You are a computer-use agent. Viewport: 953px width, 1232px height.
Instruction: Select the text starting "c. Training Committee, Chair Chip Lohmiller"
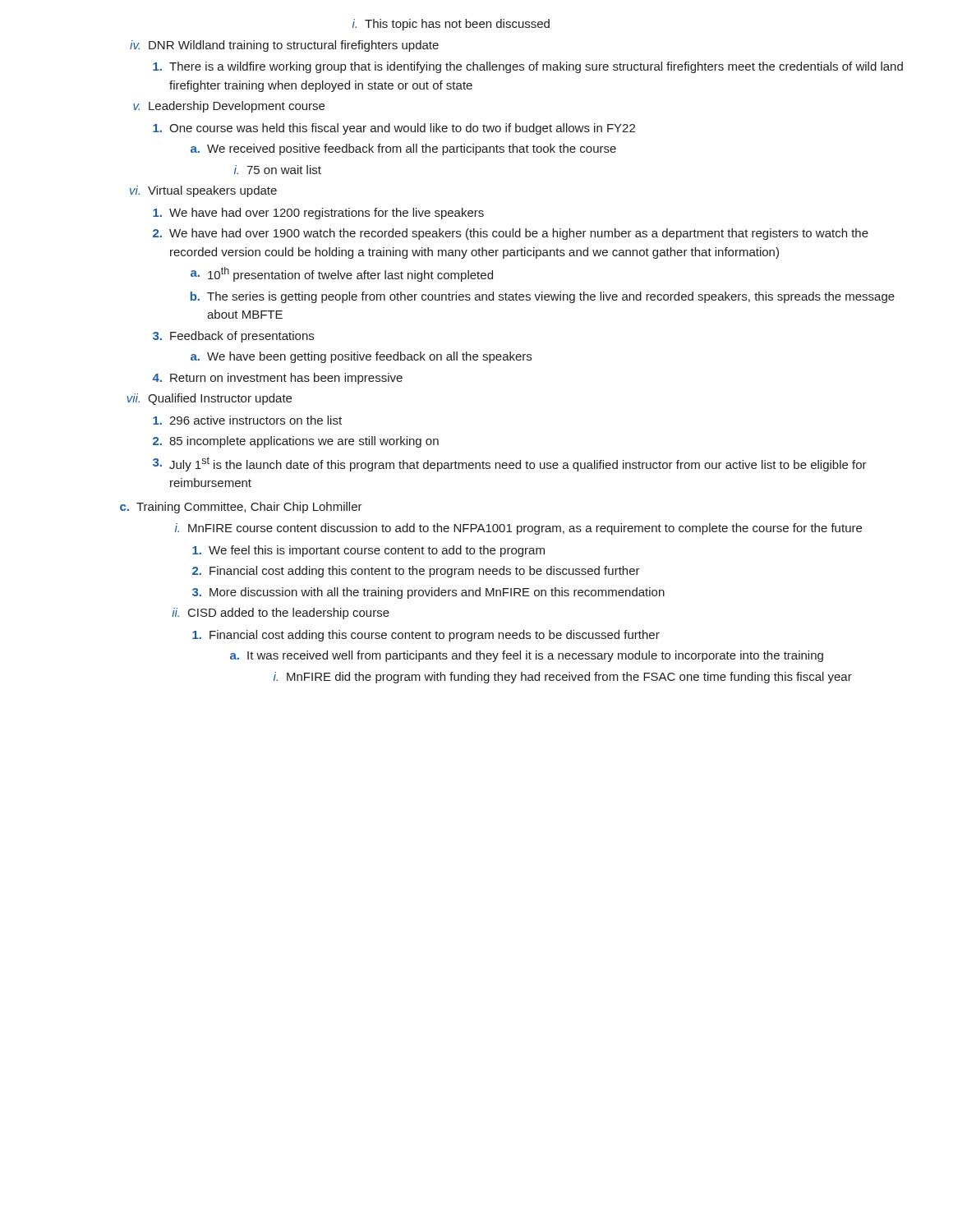[x=241, y=508]
